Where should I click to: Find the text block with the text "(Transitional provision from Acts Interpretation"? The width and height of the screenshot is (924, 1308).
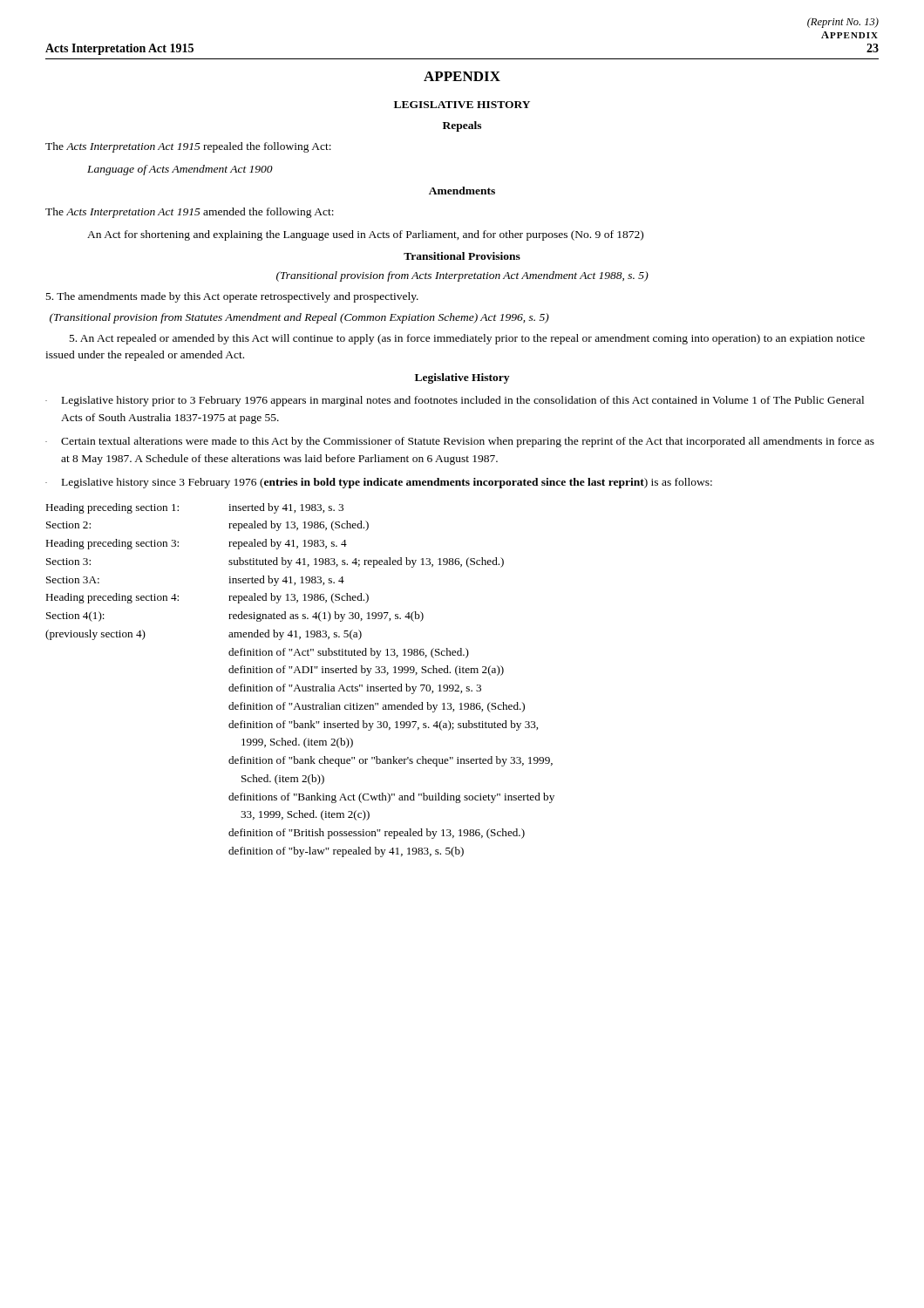pyautogui.click(x=462, y=275)
